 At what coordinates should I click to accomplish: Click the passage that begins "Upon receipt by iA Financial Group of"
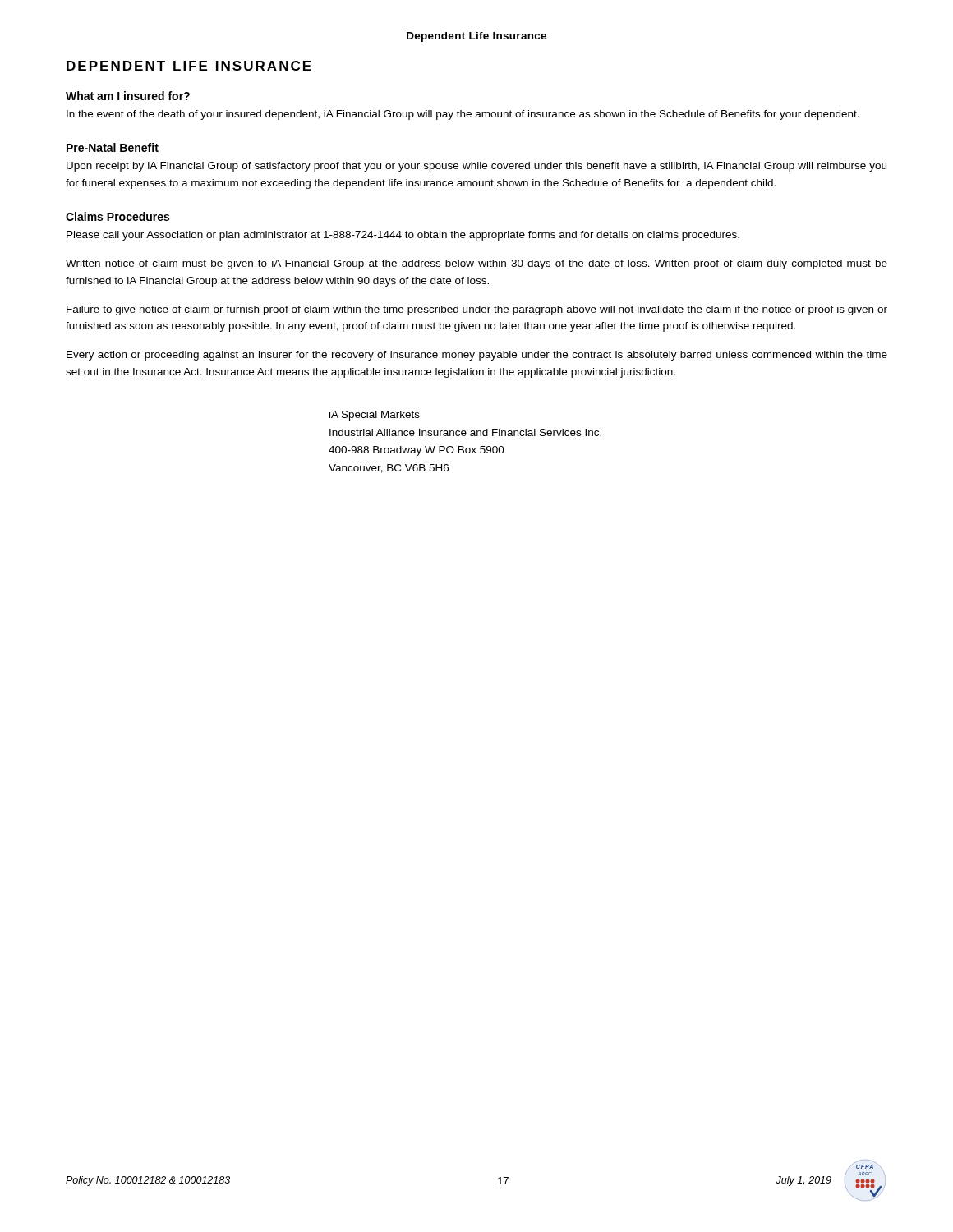click(476, 174)
